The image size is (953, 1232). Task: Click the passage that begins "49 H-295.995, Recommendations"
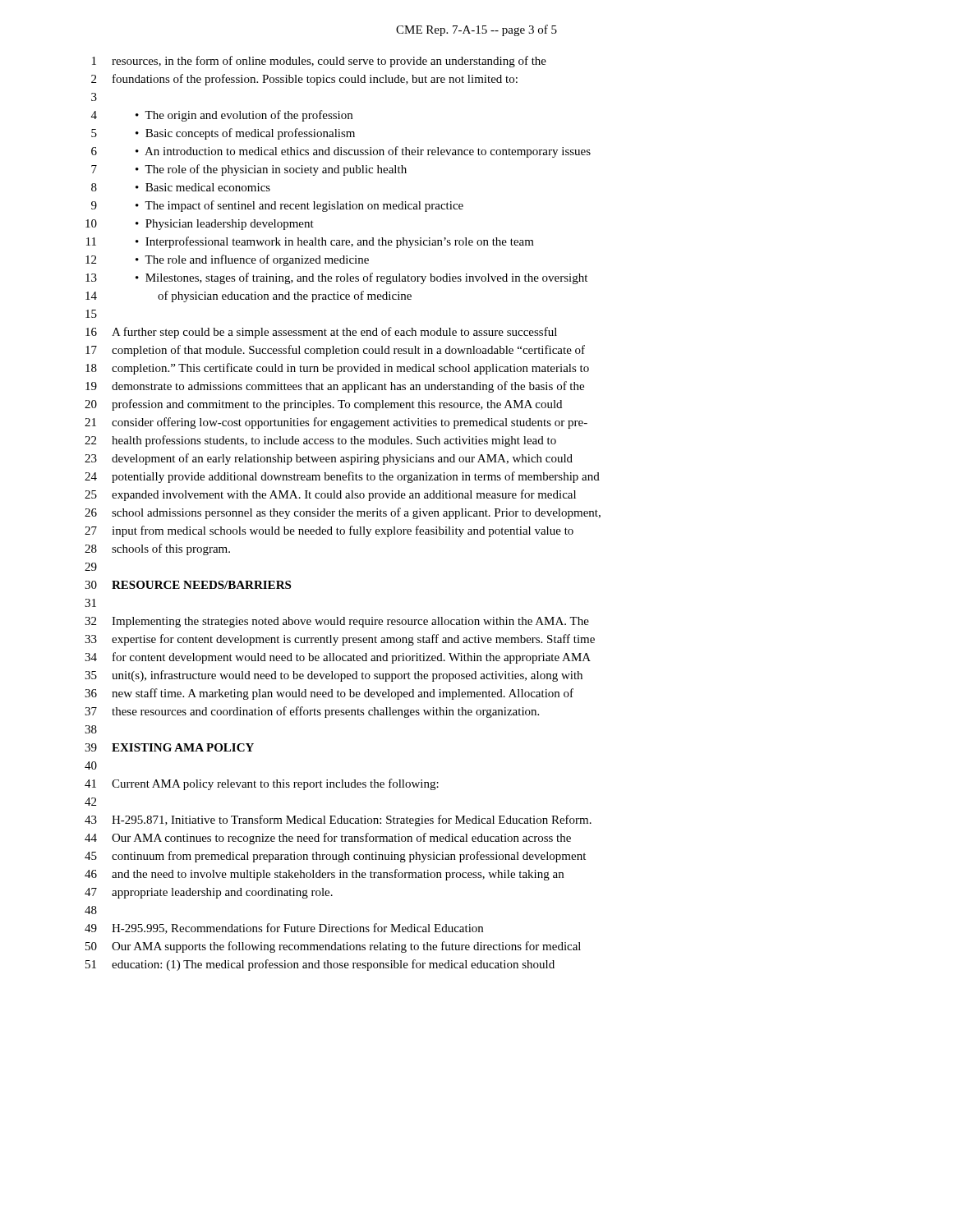pos(476,928)
